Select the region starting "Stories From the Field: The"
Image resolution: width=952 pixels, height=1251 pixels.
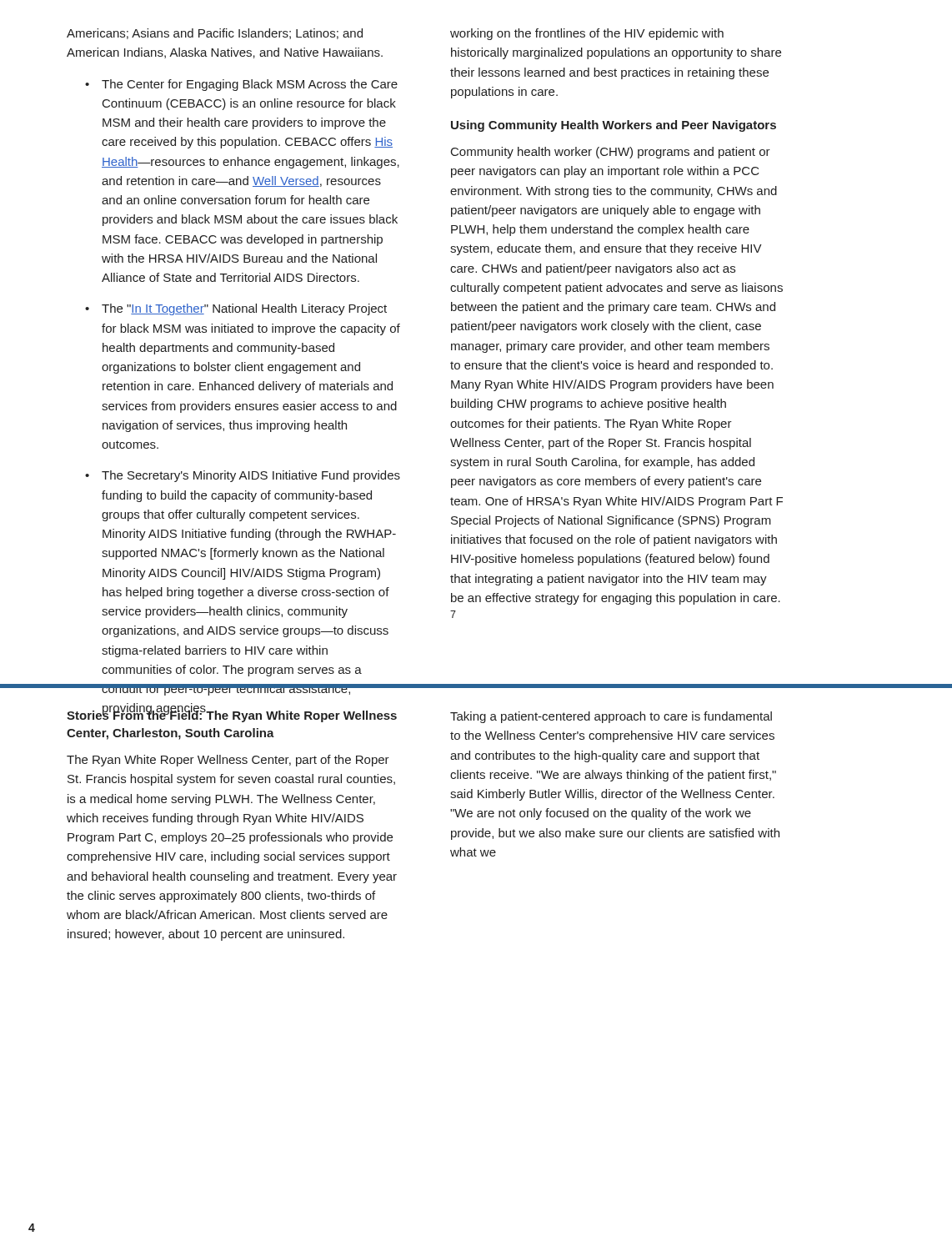coord(233,724)
